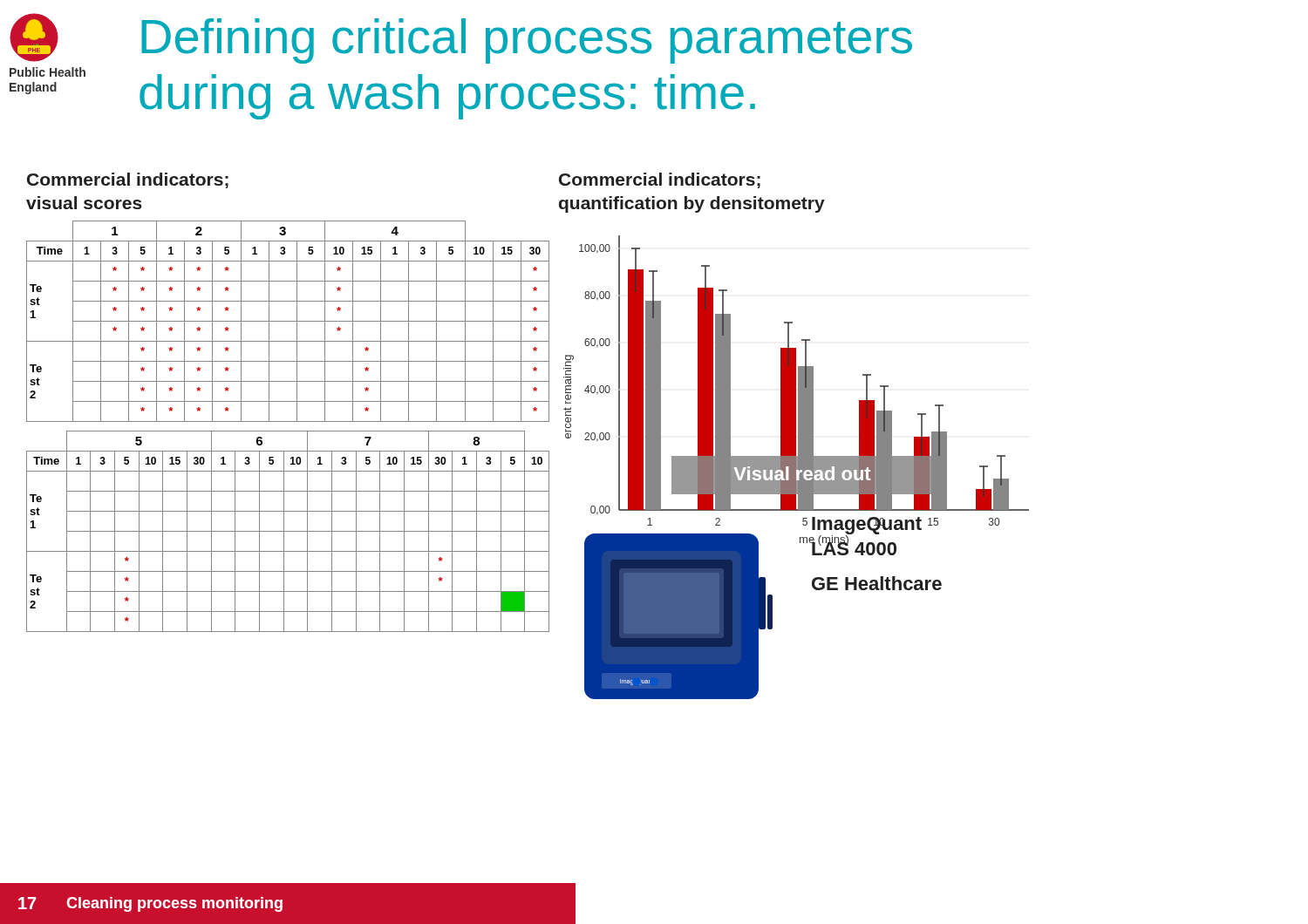
Task: Select the photo
Action: click(680, 616)
